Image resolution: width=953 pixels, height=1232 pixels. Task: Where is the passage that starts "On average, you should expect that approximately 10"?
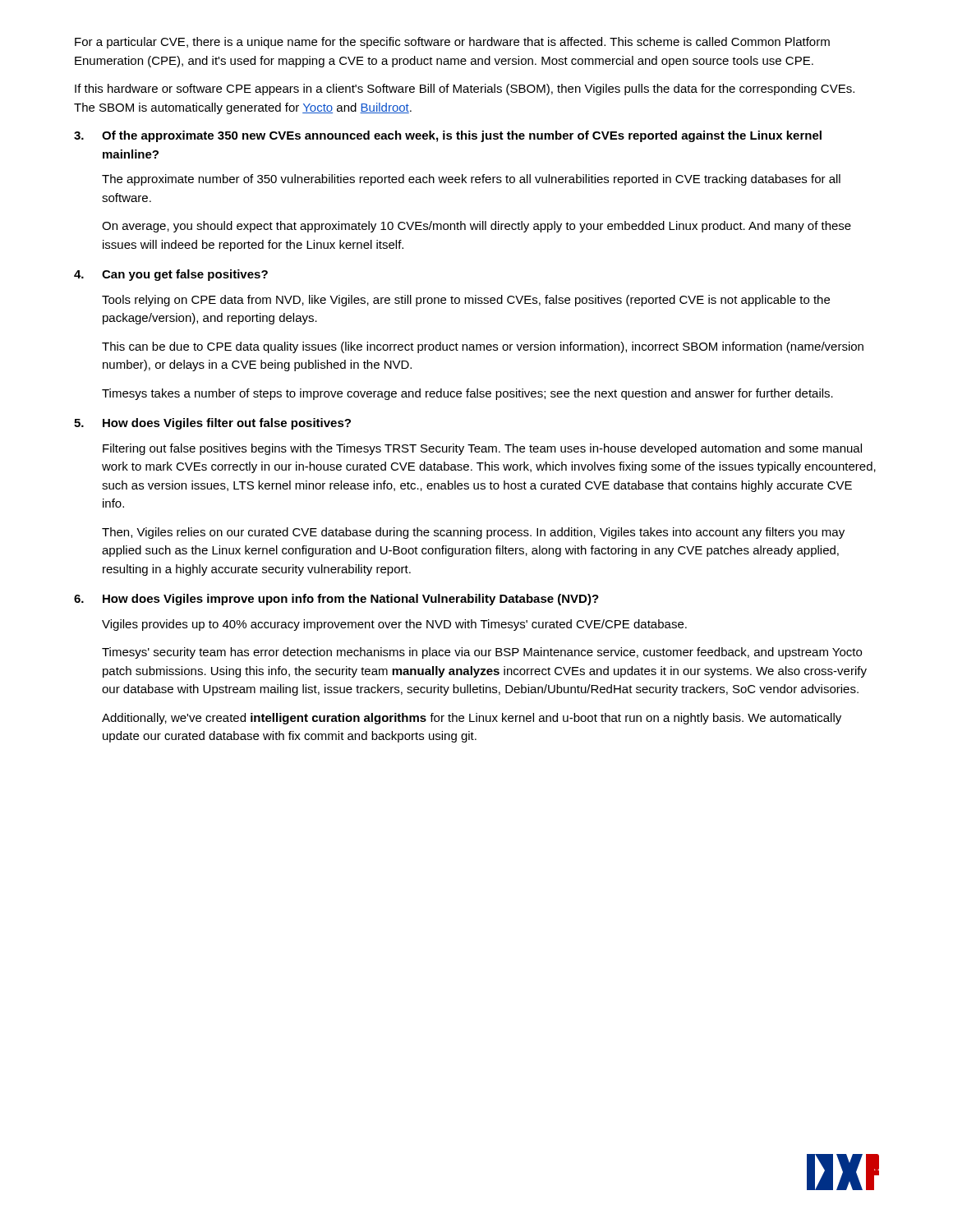tap(477, 235)
